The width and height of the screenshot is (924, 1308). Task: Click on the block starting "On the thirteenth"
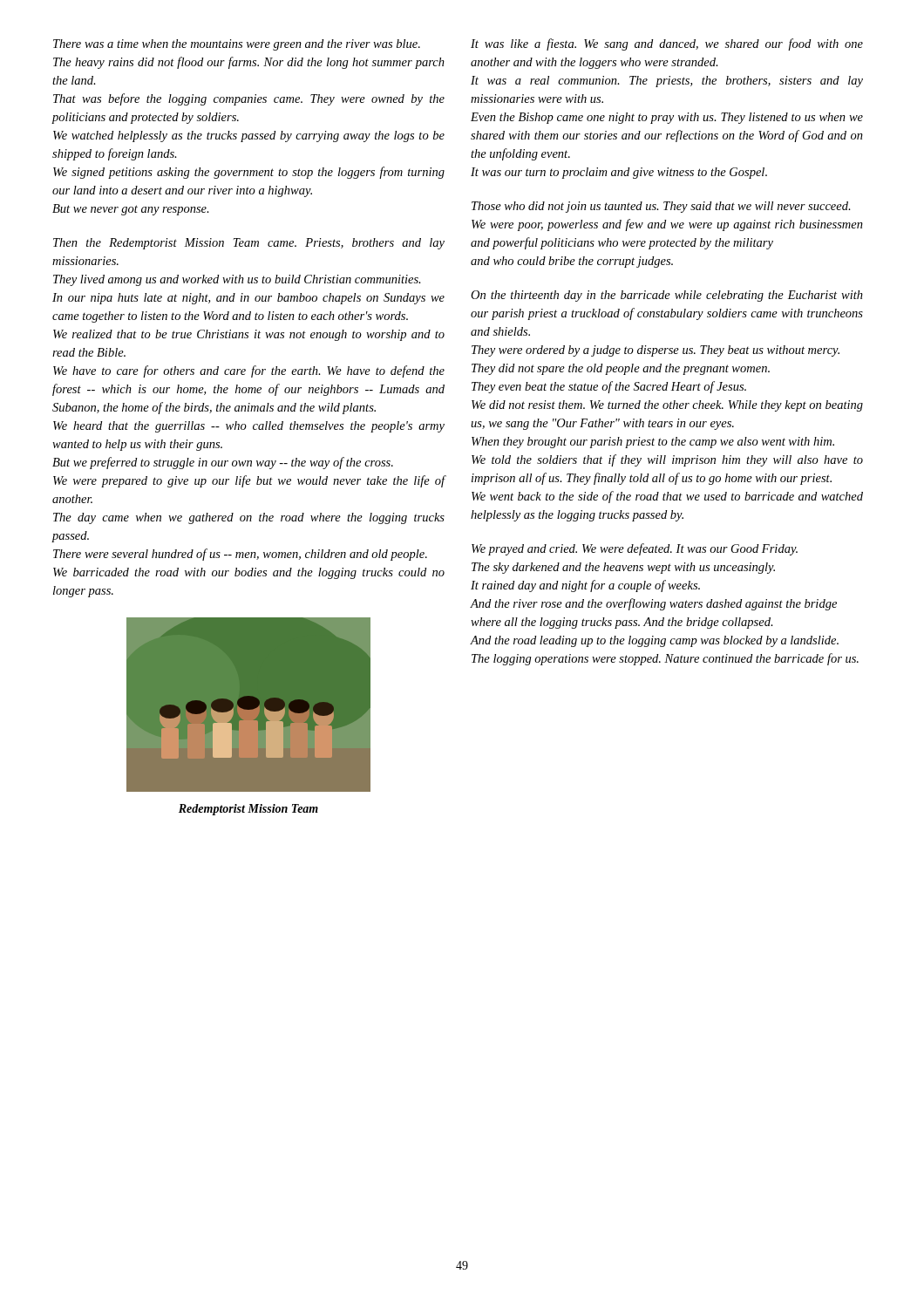pyautogui.click(x=667, y=405)
